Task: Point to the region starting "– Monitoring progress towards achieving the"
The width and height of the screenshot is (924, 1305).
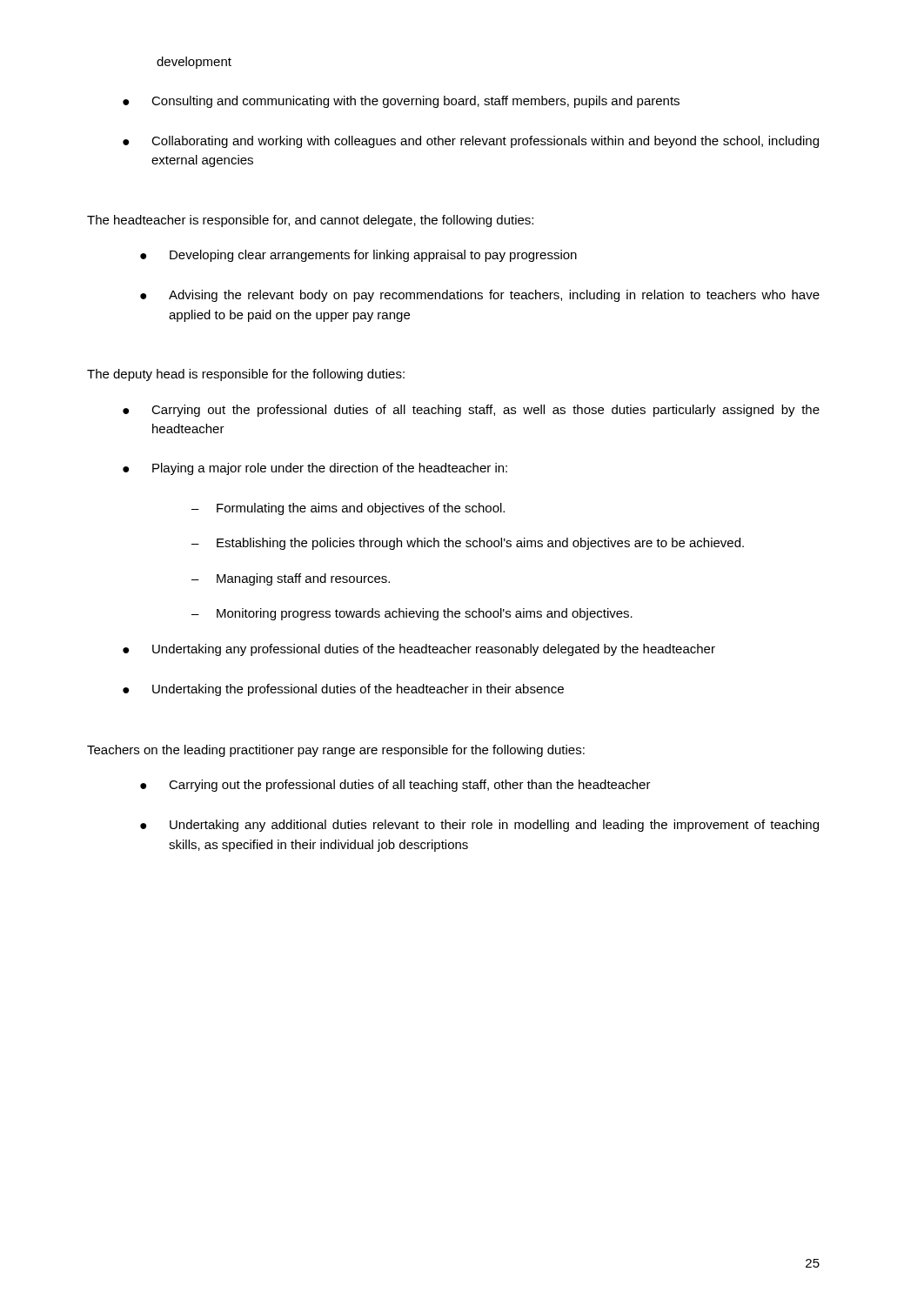Action: pyautogui.click(x=506, y=614)
